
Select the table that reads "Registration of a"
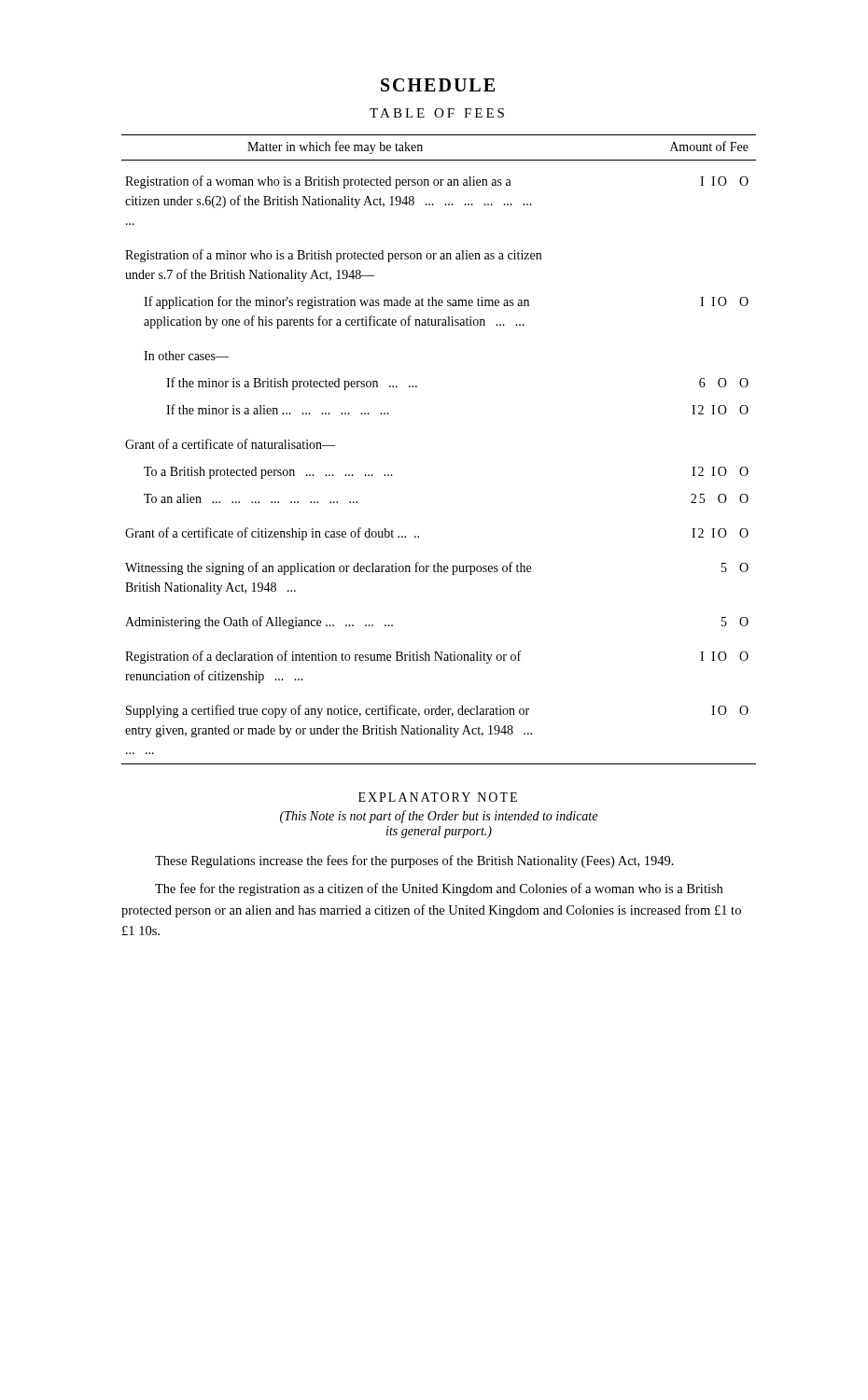coord(439,451)
